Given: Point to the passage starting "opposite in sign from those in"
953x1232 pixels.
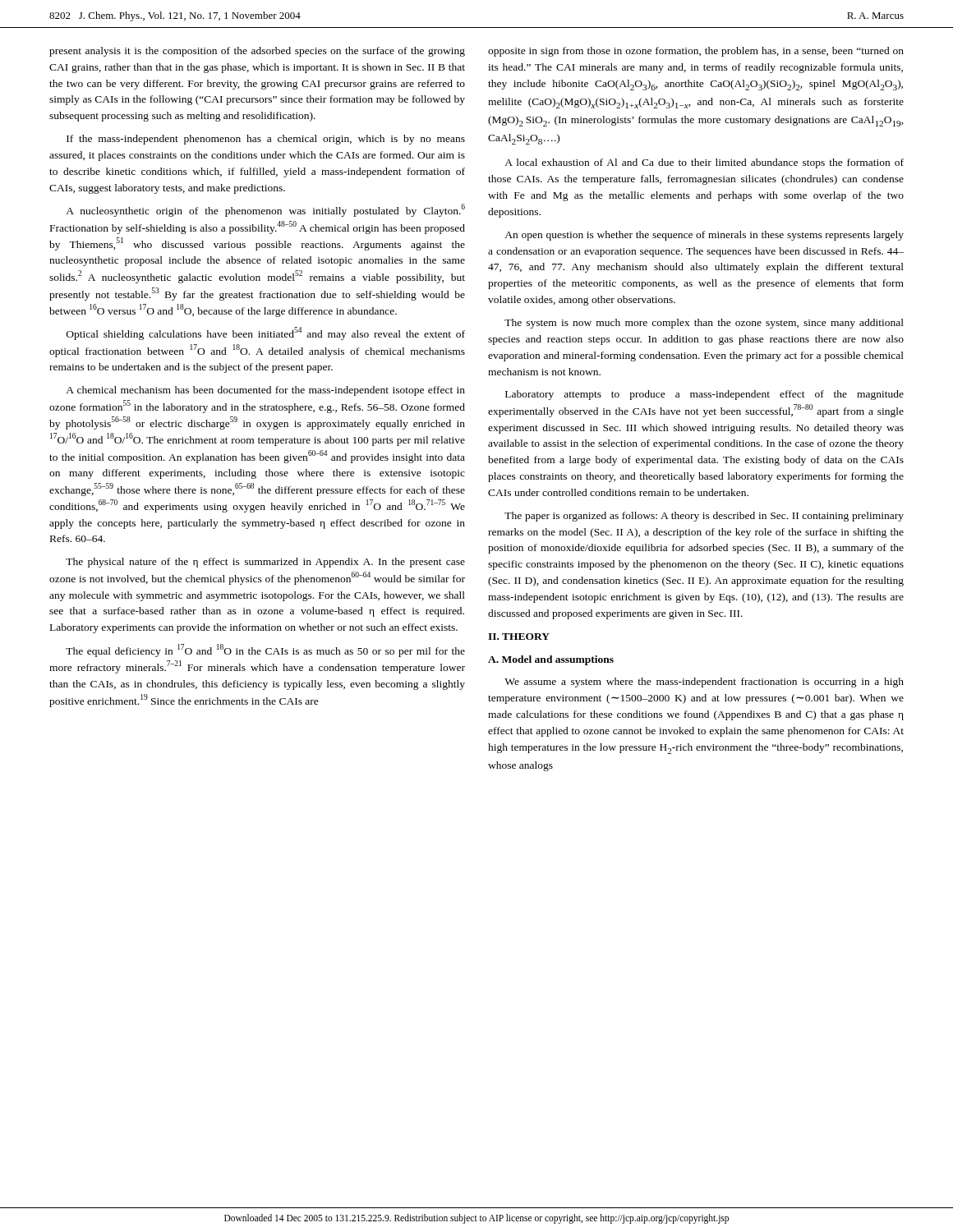Looking at the screenshot, I should click(696, 95).
